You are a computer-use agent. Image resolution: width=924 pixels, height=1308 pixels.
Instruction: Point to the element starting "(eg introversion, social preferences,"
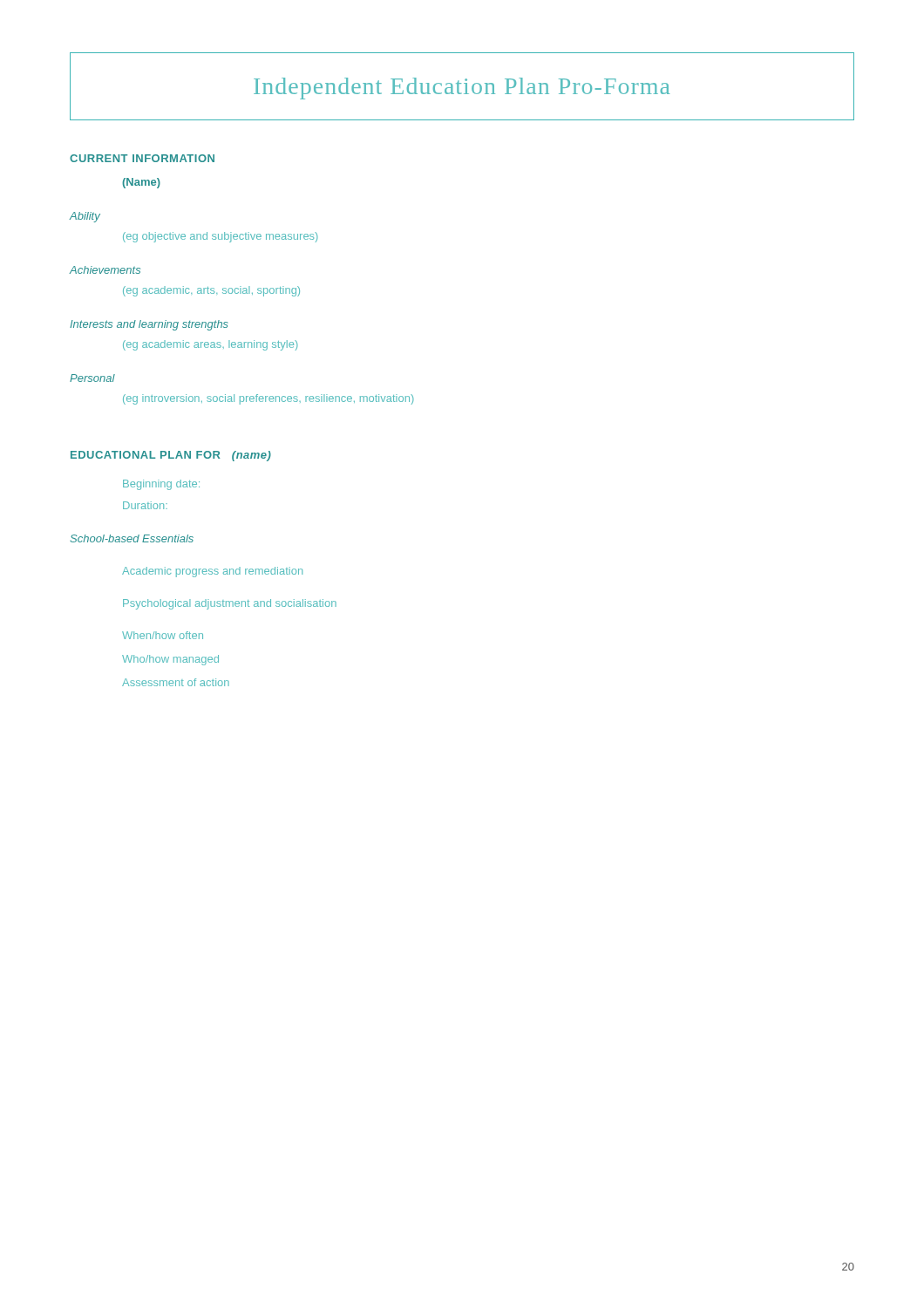[268, 398]
